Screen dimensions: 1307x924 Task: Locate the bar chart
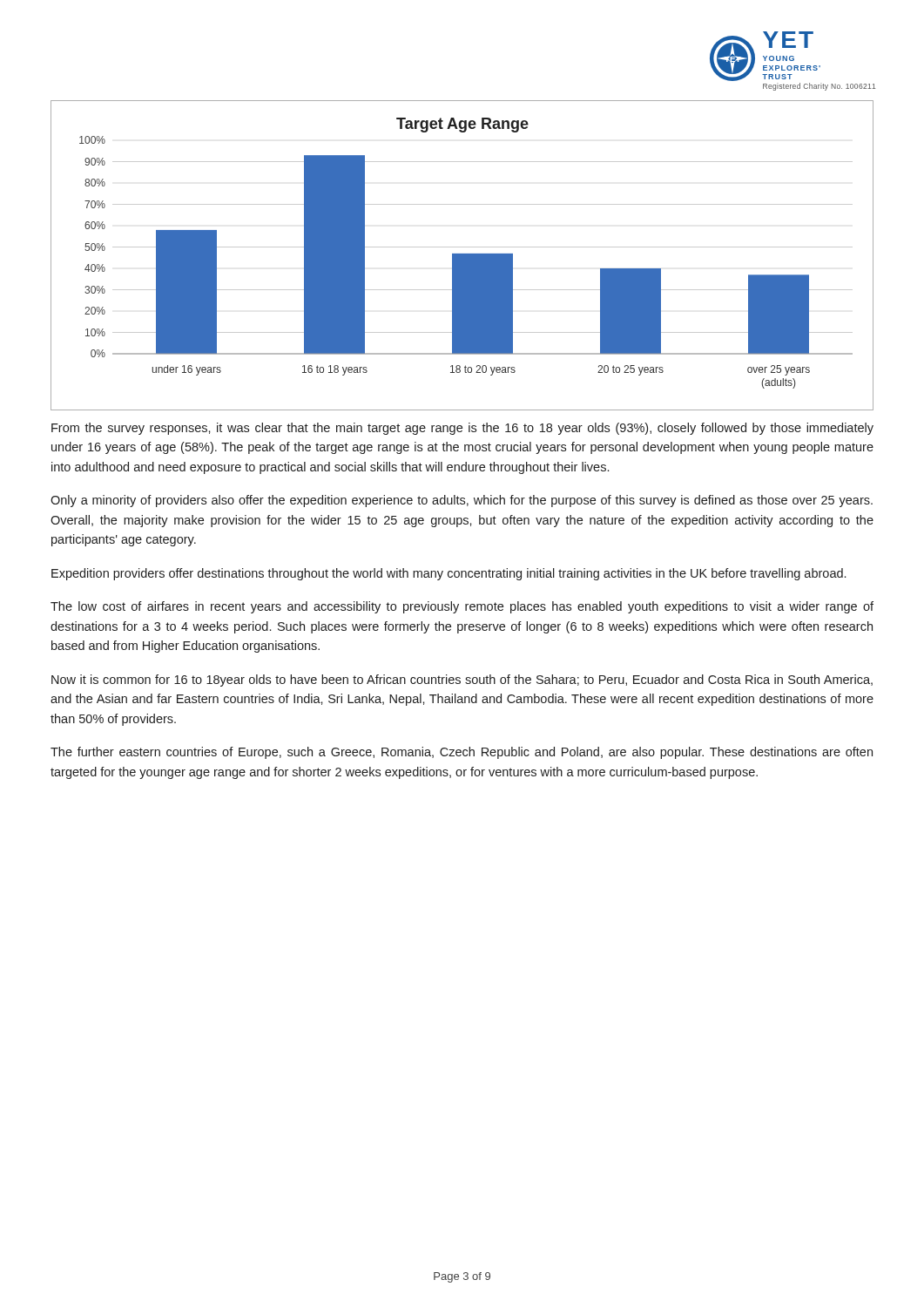[x=462, y=255]
